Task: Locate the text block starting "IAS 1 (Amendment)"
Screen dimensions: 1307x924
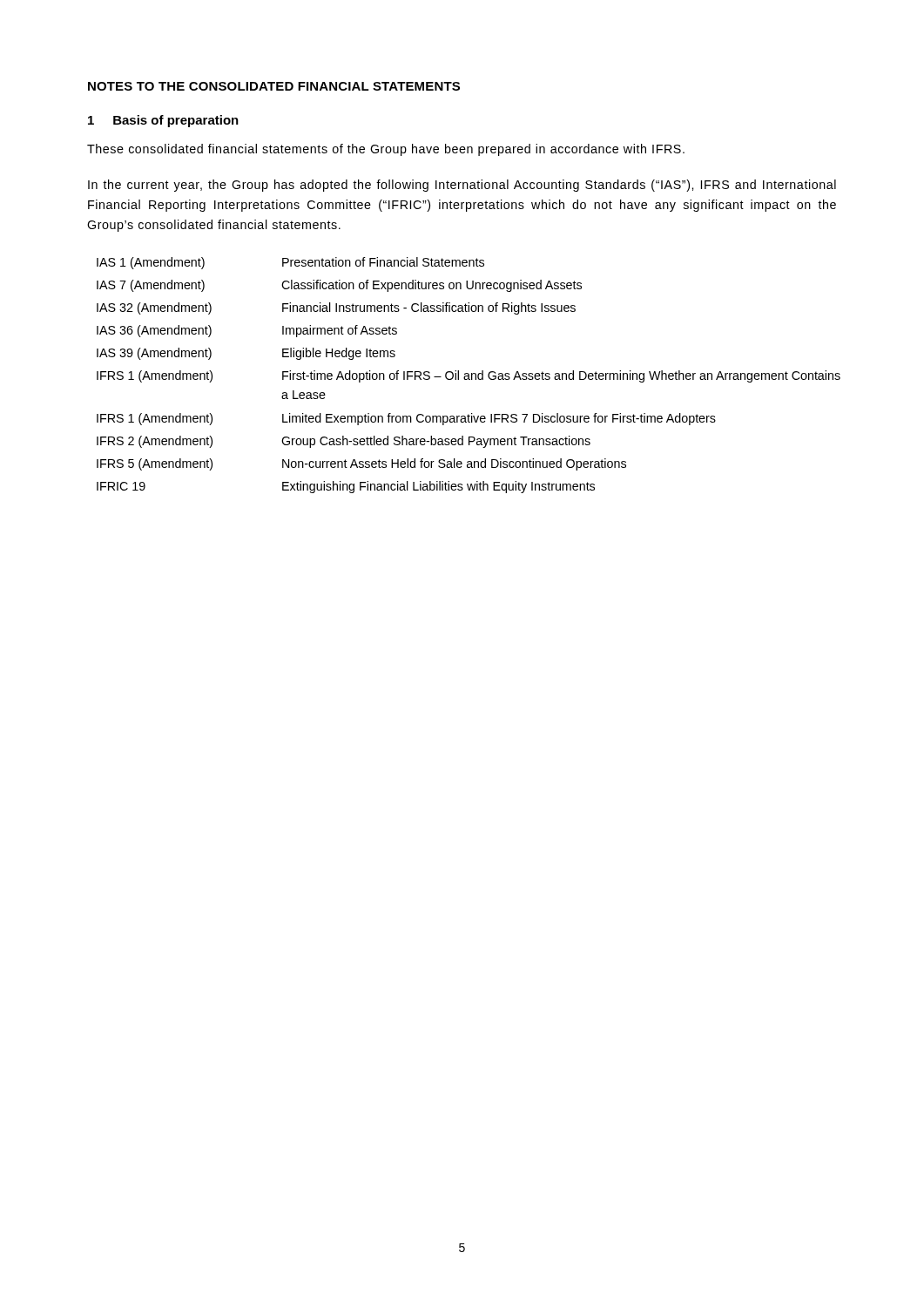Action: tap(471, 262)
